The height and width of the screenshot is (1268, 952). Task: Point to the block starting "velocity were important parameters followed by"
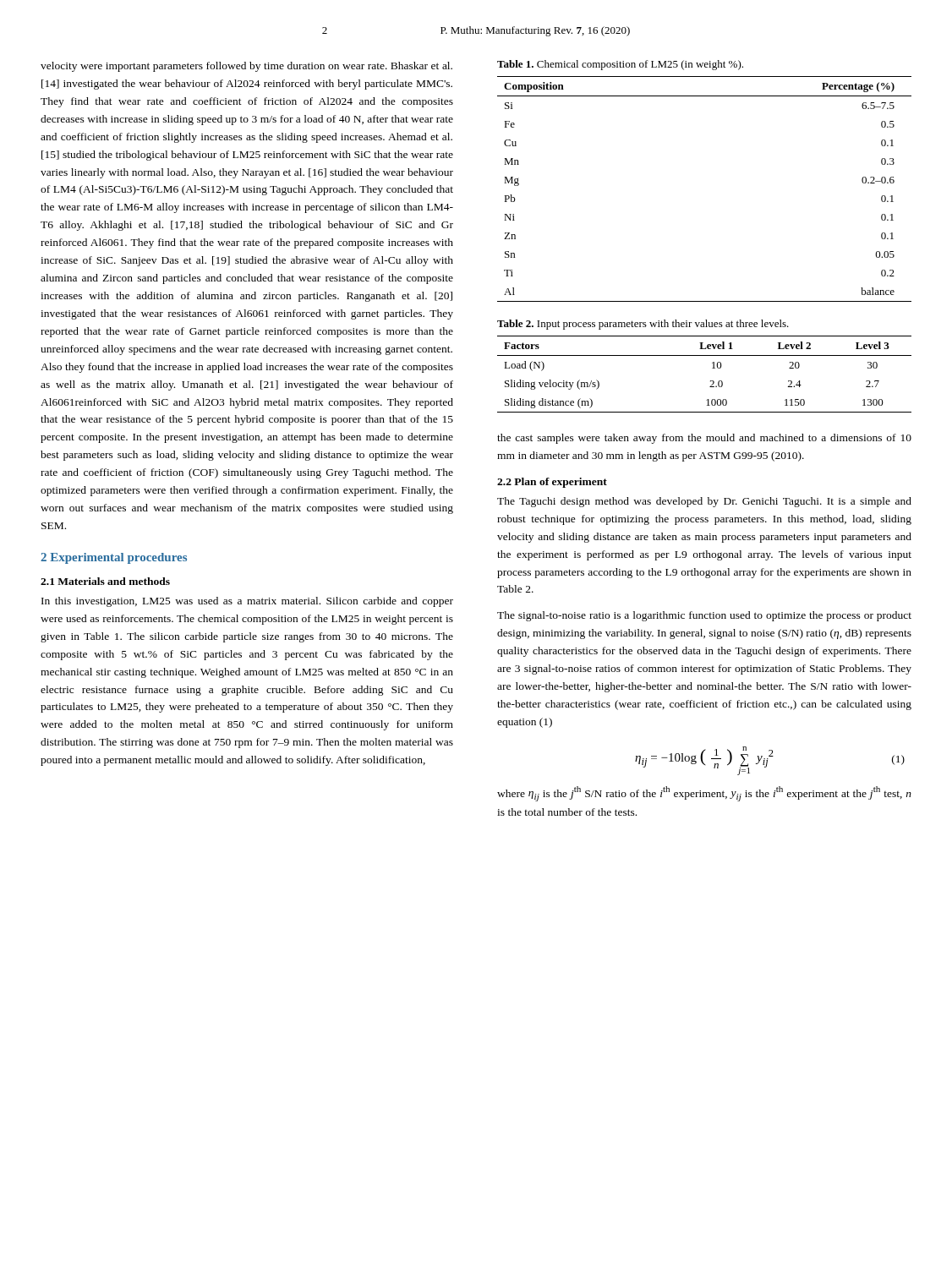[x=247, y=295]
